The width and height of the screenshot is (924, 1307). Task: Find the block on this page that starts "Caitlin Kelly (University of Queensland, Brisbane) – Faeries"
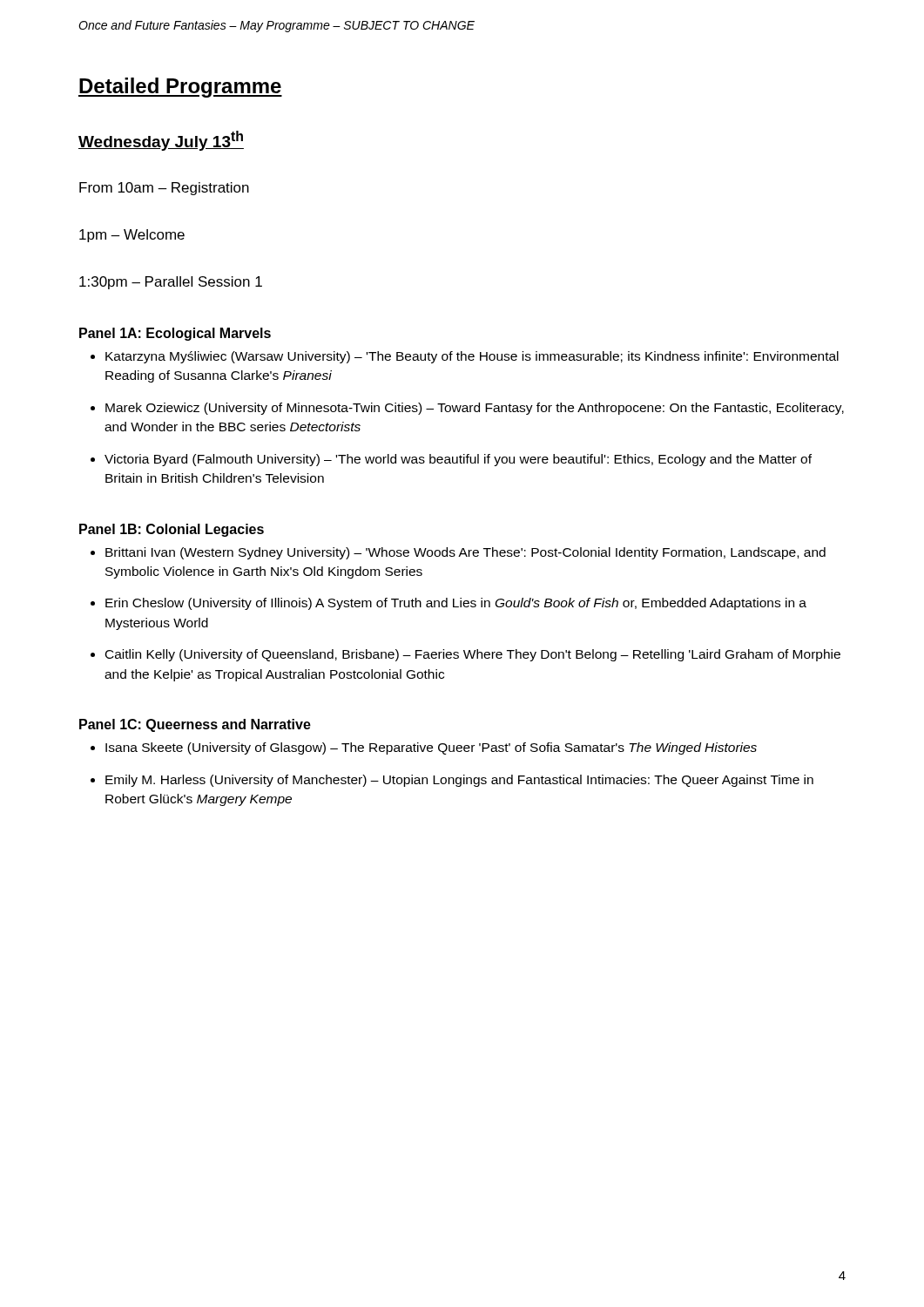[473, 664]
